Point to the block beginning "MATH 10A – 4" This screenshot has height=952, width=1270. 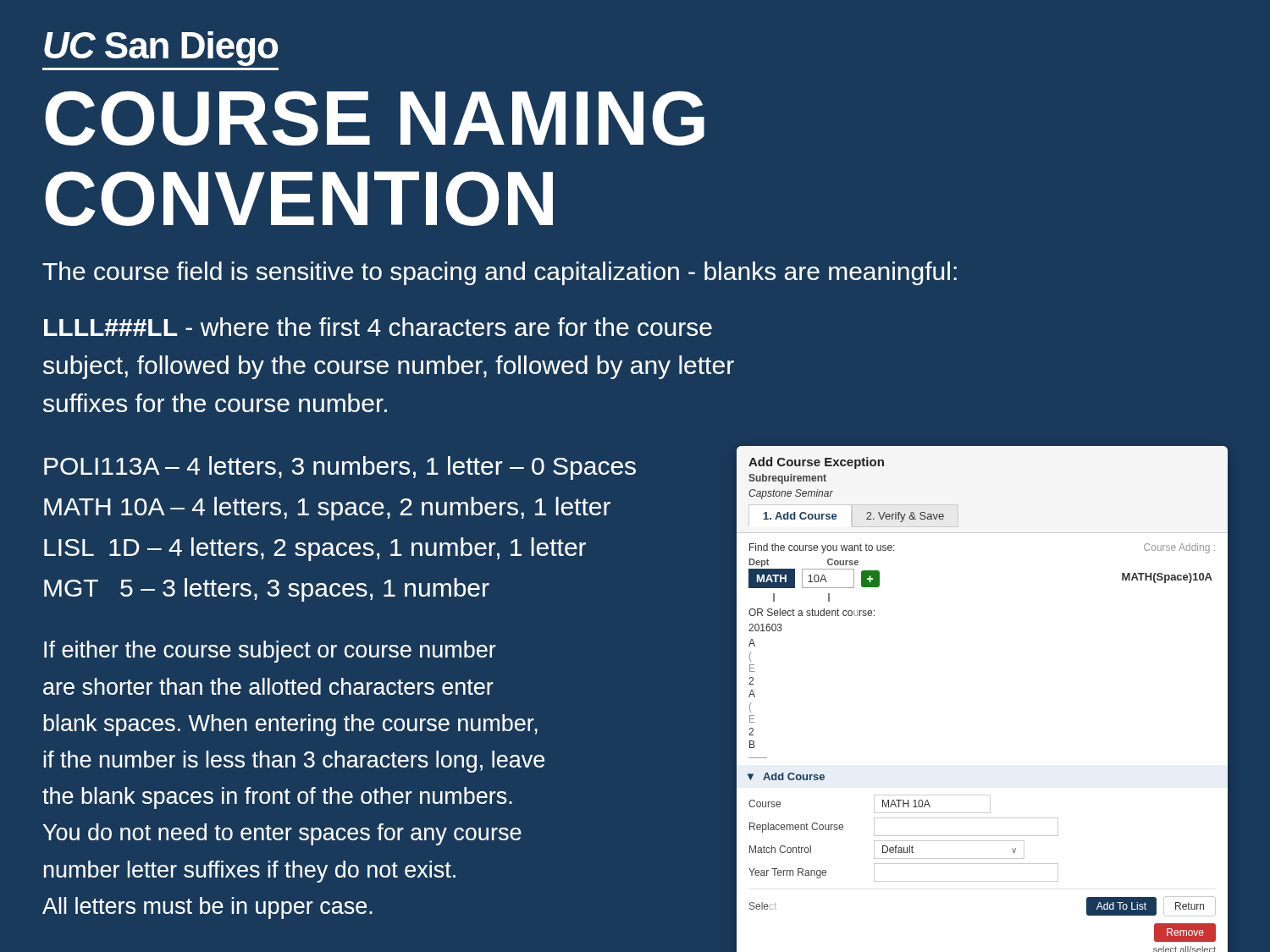[x=372, y=507]
